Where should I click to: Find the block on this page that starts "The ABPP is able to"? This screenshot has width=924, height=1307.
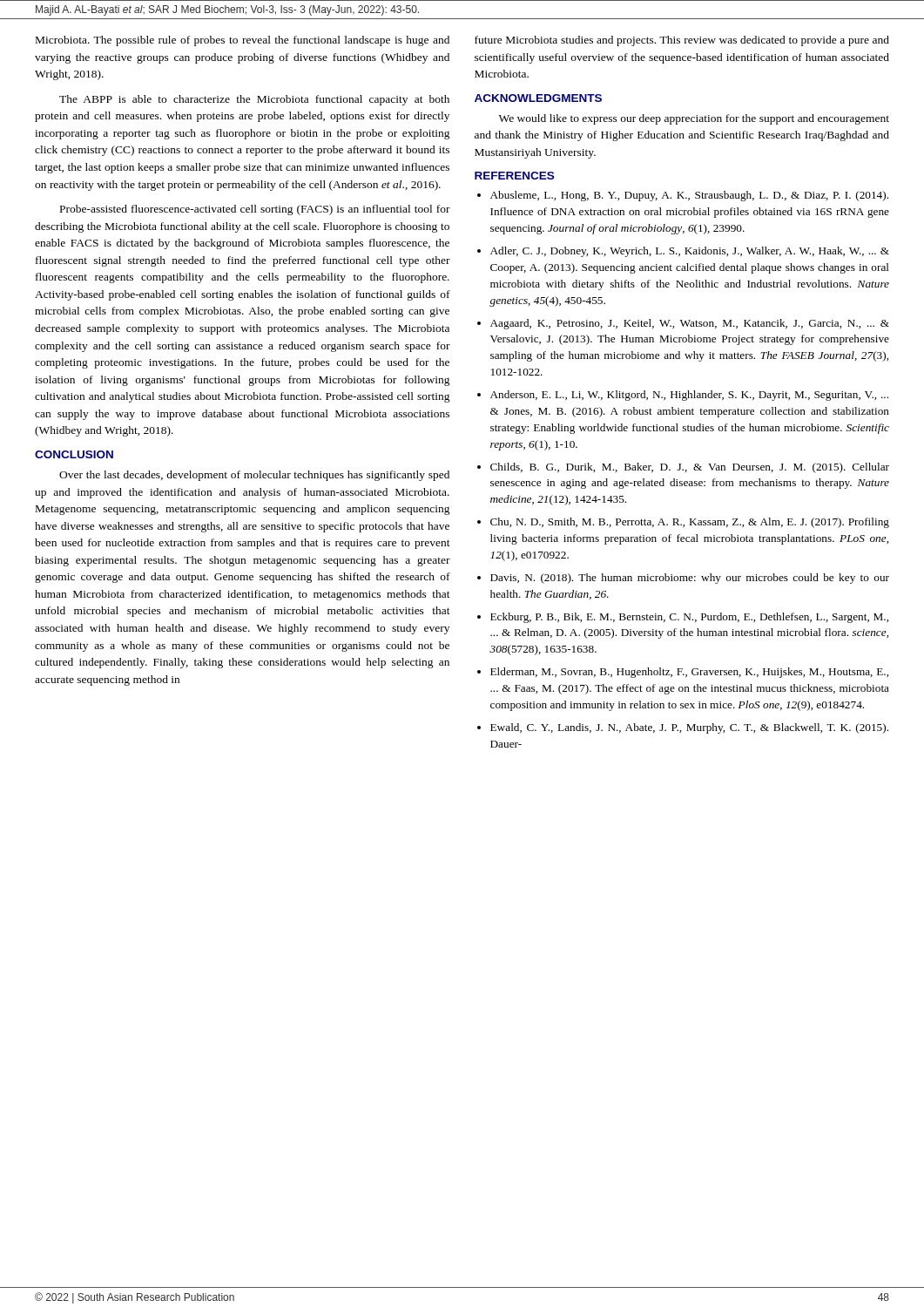pos(242,141)
